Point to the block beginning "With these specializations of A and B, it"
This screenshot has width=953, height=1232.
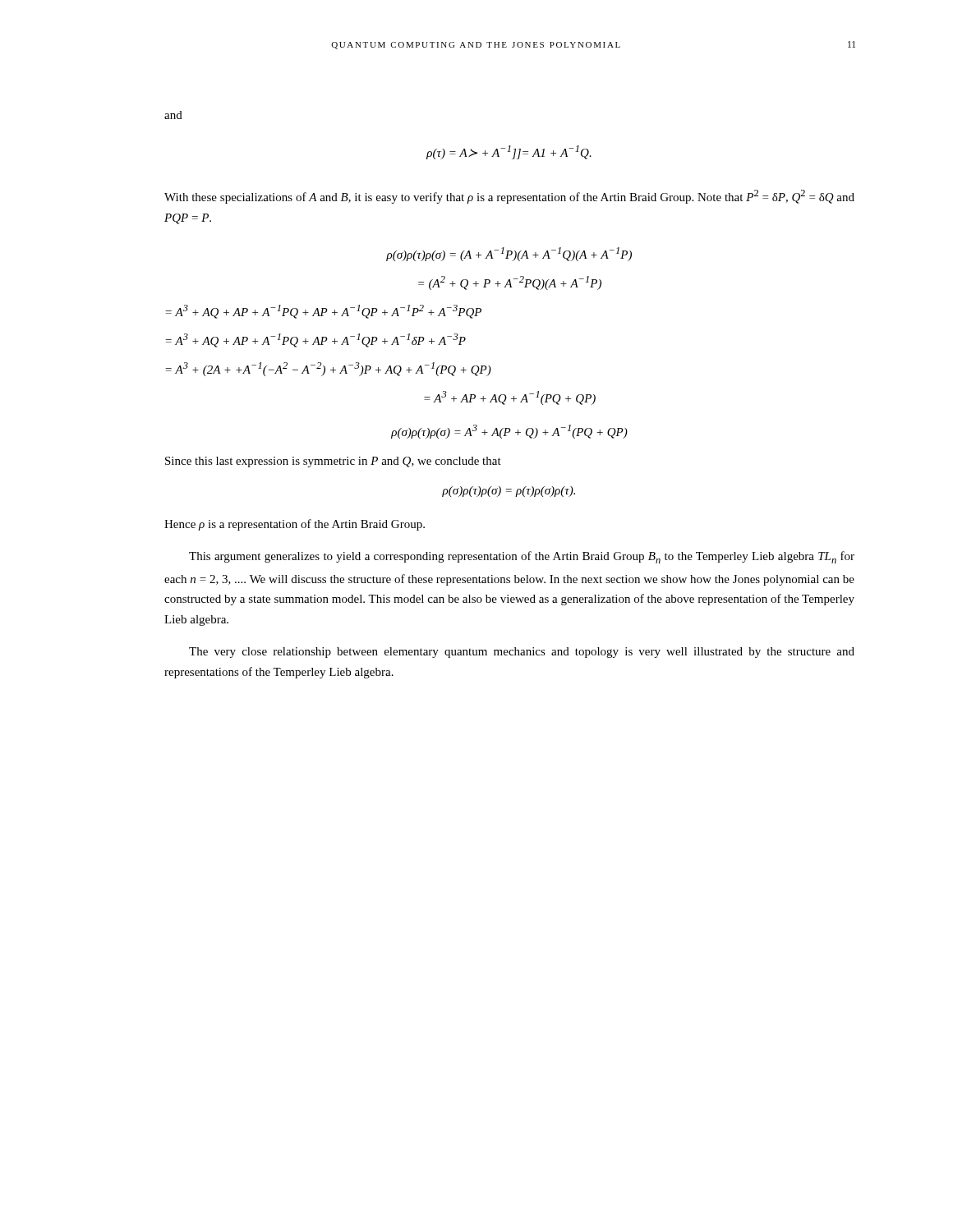coord(509,206)
